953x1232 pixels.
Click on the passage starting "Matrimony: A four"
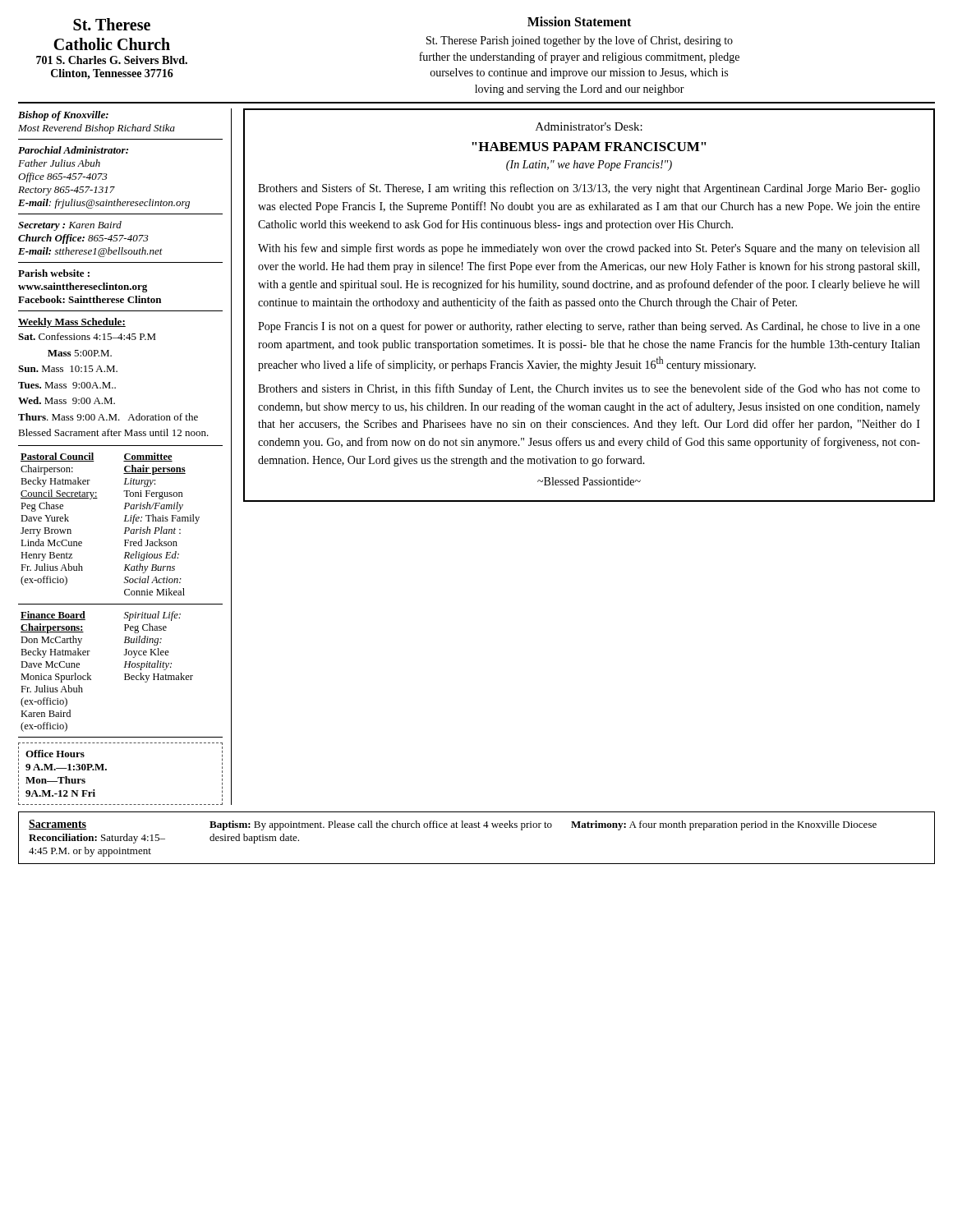coord(724,824)
